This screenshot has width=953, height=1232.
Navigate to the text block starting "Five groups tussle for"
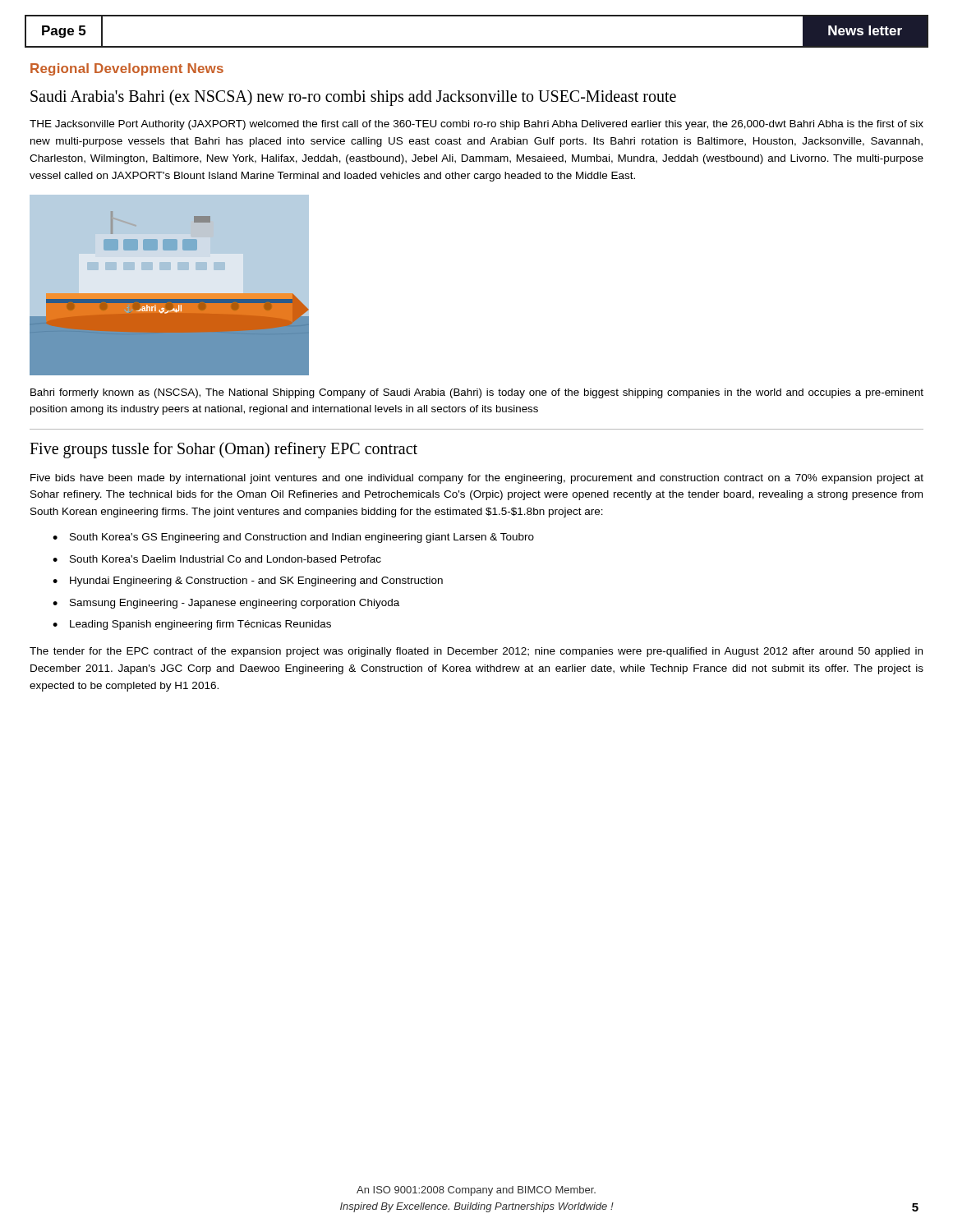(223, 448)
